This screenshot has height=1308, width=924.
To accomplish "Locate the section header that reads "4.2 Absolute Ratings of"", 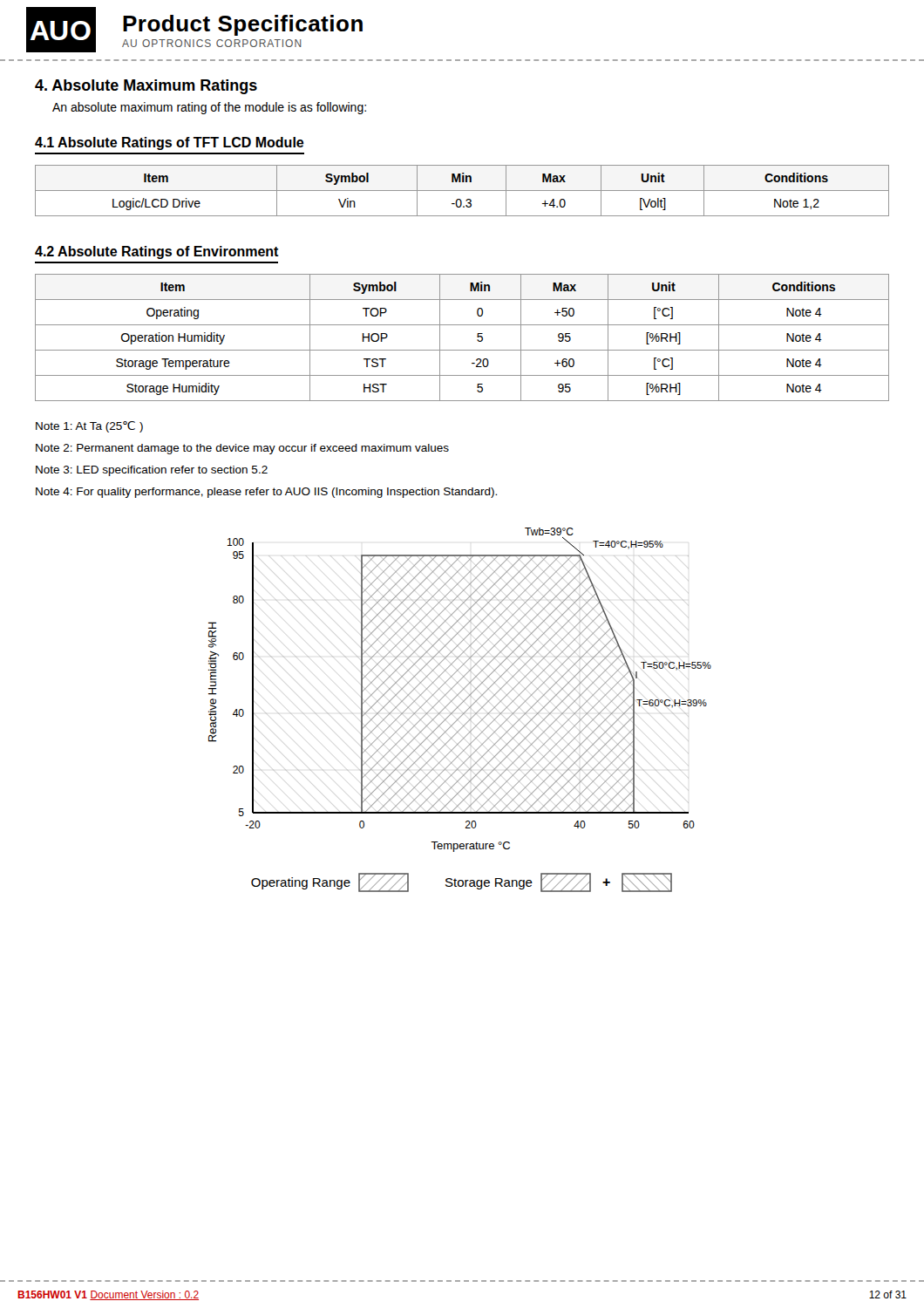I will 157,254.
